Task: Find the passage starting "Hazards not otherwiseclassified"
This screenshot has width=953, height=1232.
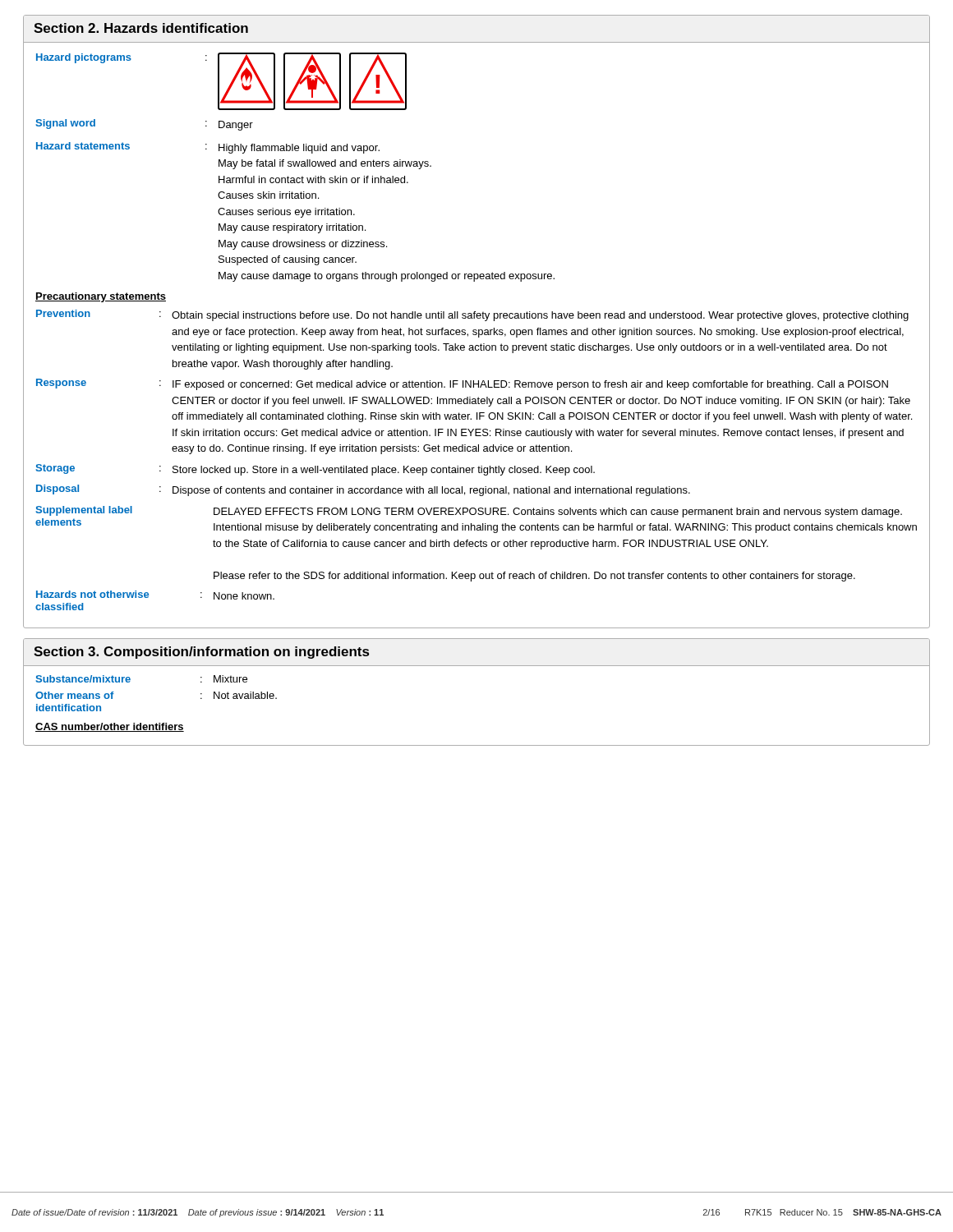Action: point(92,600)
